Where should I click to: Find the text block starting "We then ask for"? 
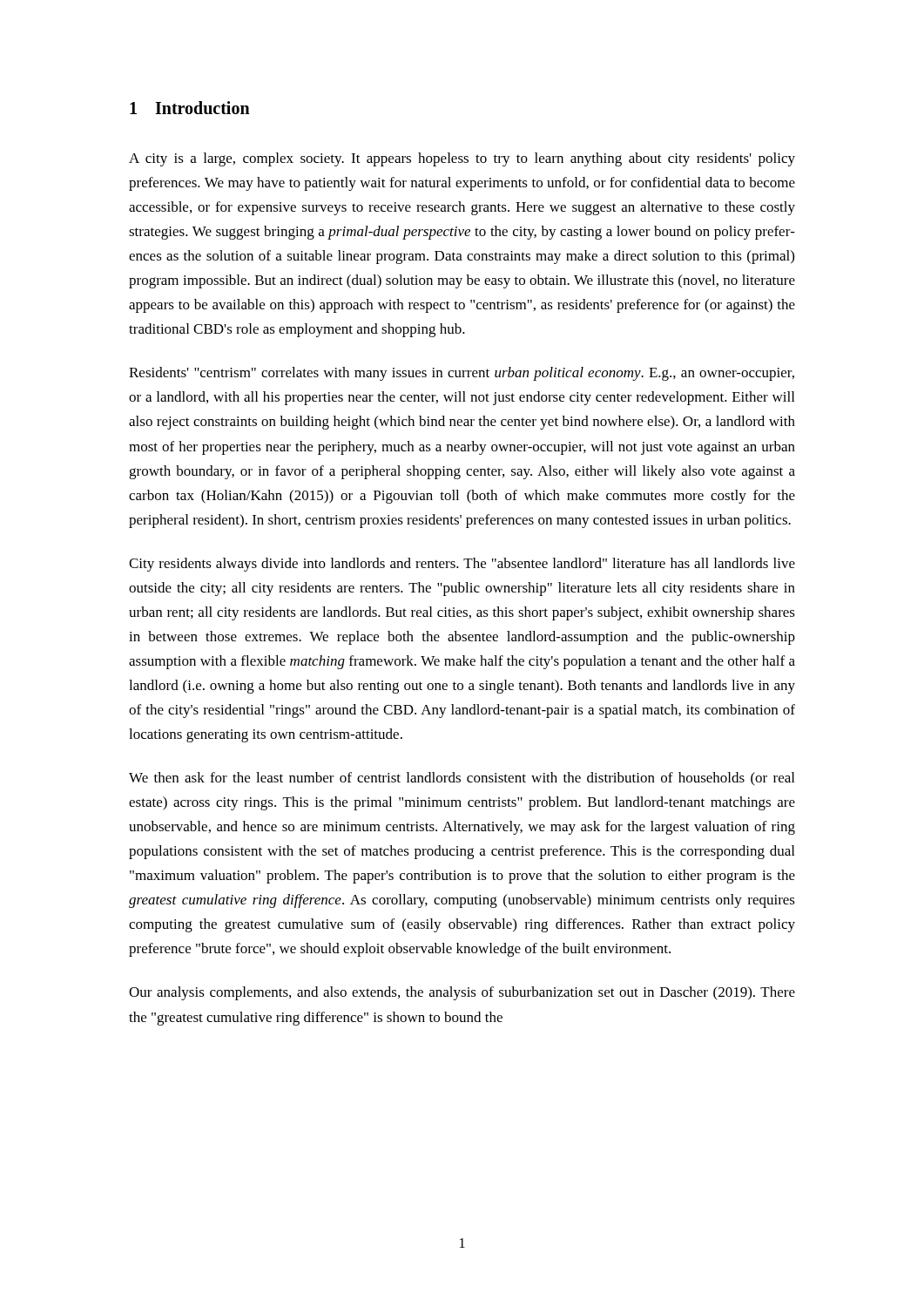pyautogui.click(x=462, y=863)
